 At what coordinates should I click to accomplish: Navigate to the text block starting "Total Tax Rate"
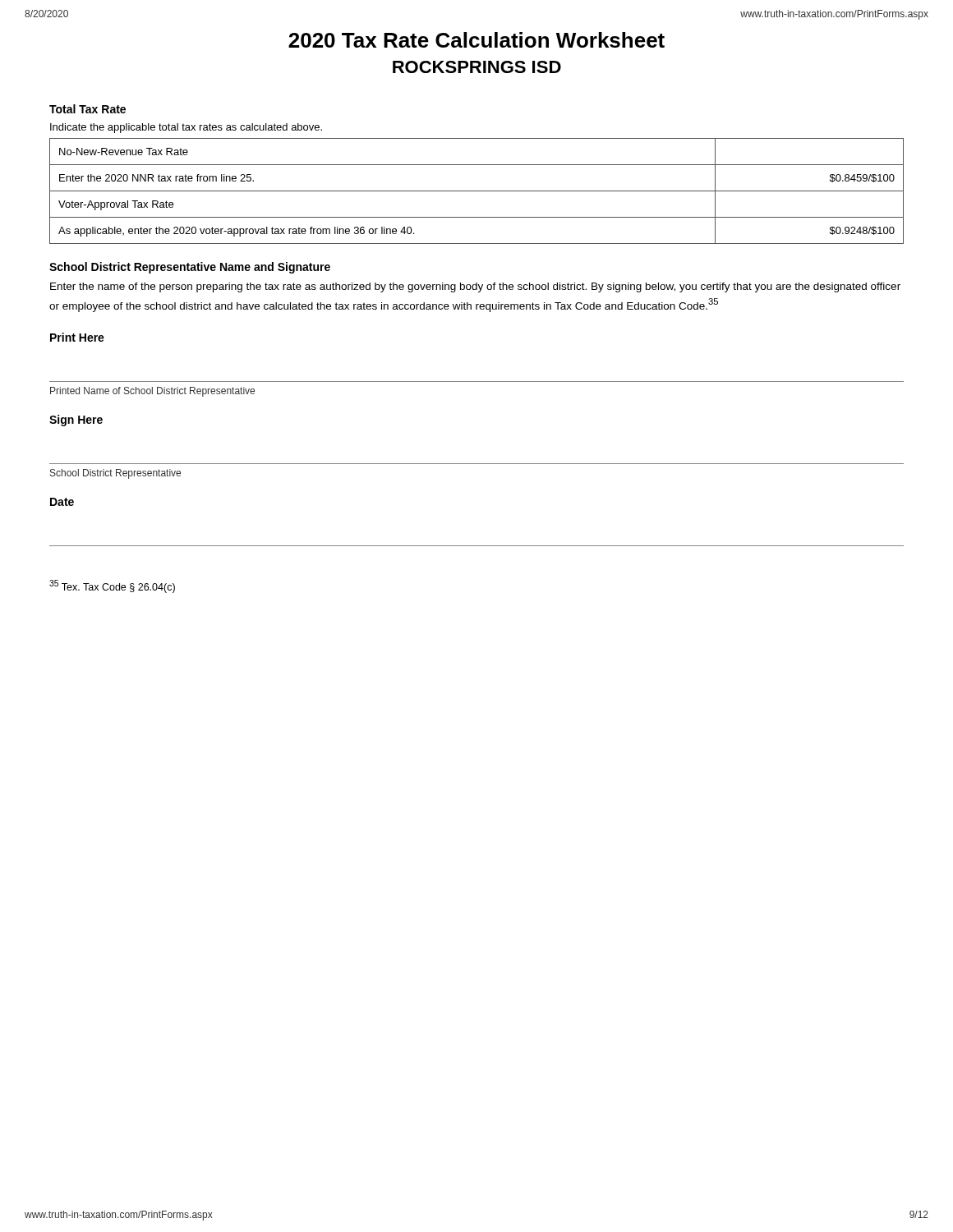(x=88, y=109)
